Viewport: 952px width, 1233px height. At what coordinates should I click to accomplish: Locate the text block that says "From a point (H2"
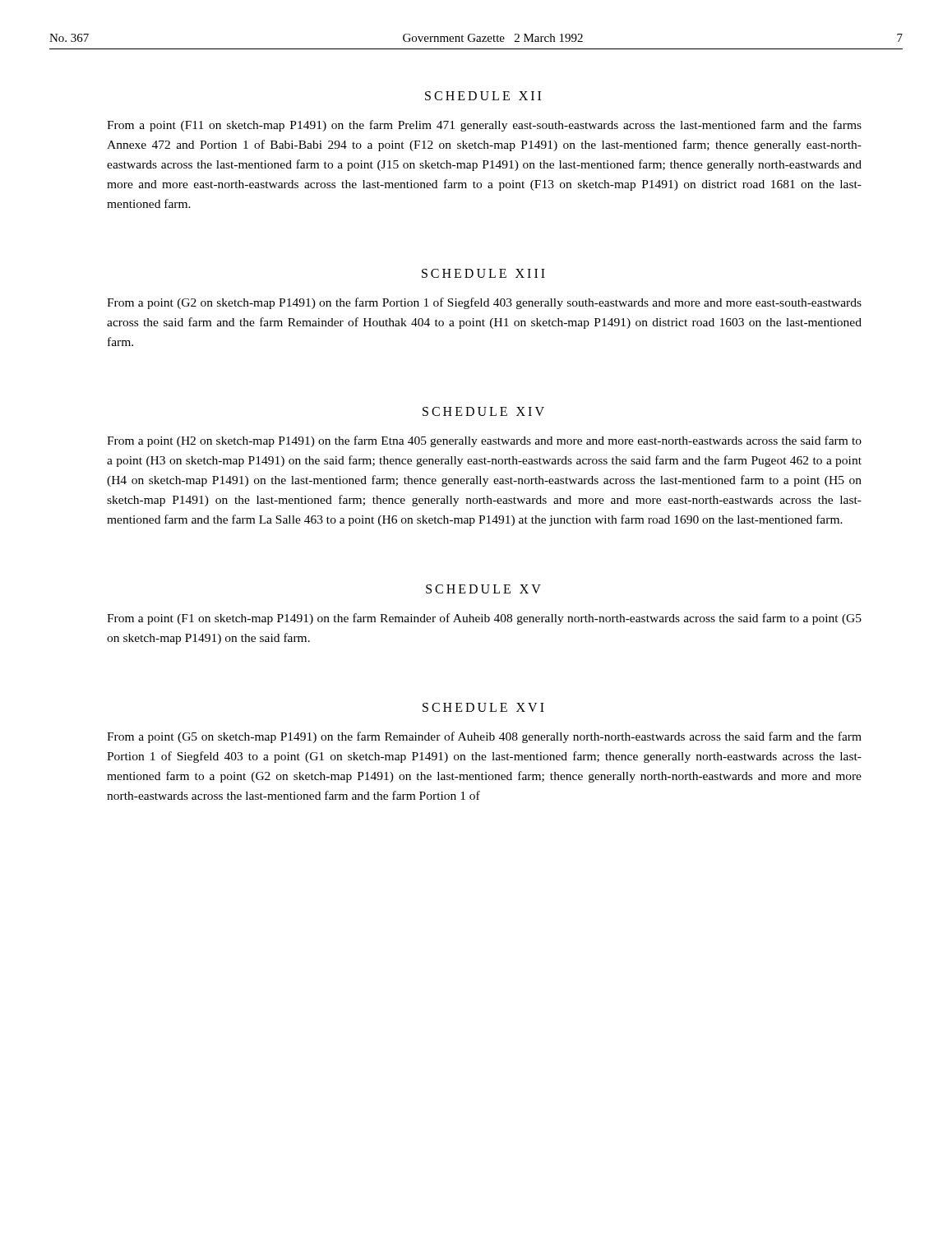[484, 480]
